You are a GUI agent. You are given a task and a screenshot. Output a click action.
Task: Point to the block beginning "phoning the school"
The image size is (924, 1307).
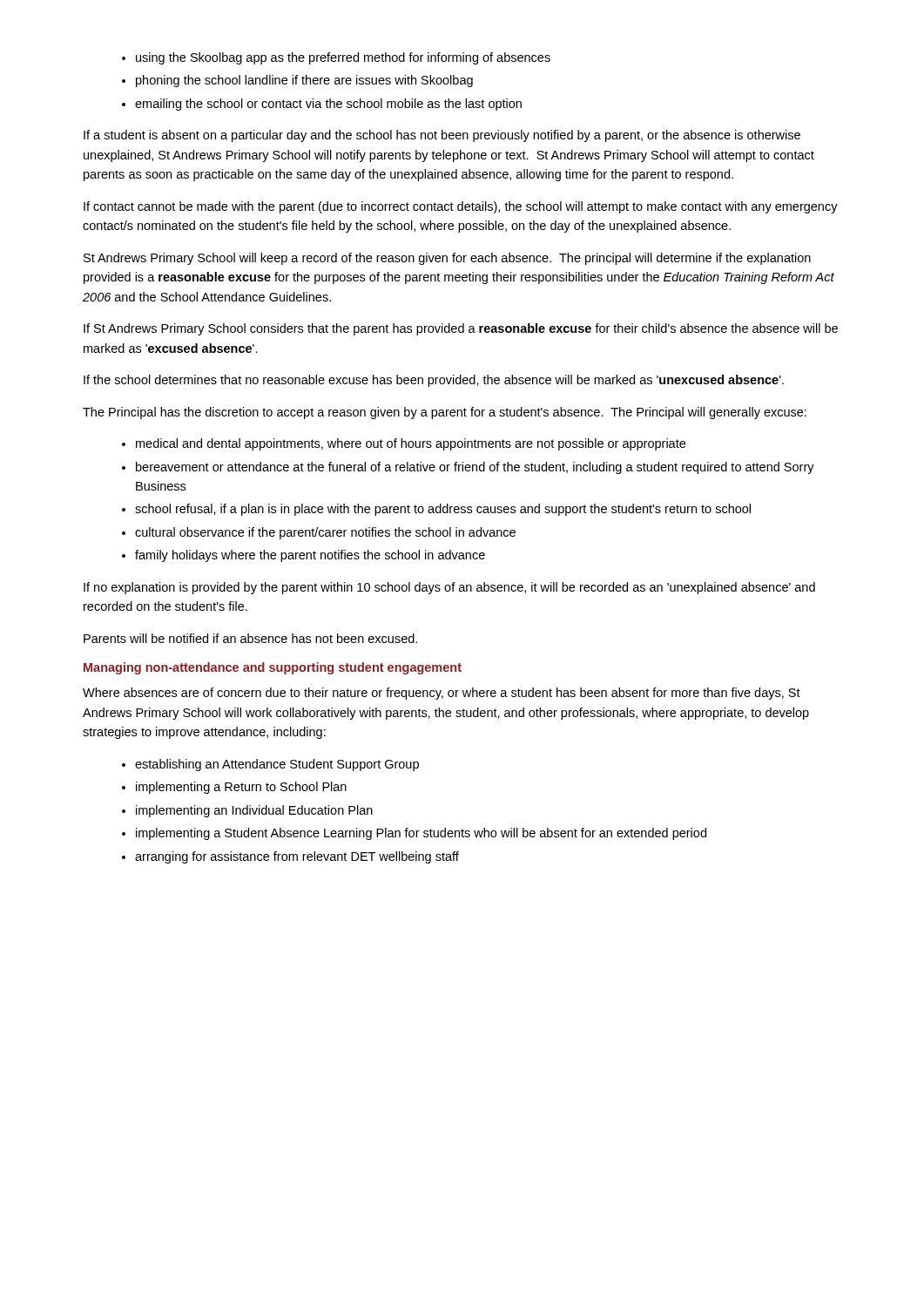point(304,81)
